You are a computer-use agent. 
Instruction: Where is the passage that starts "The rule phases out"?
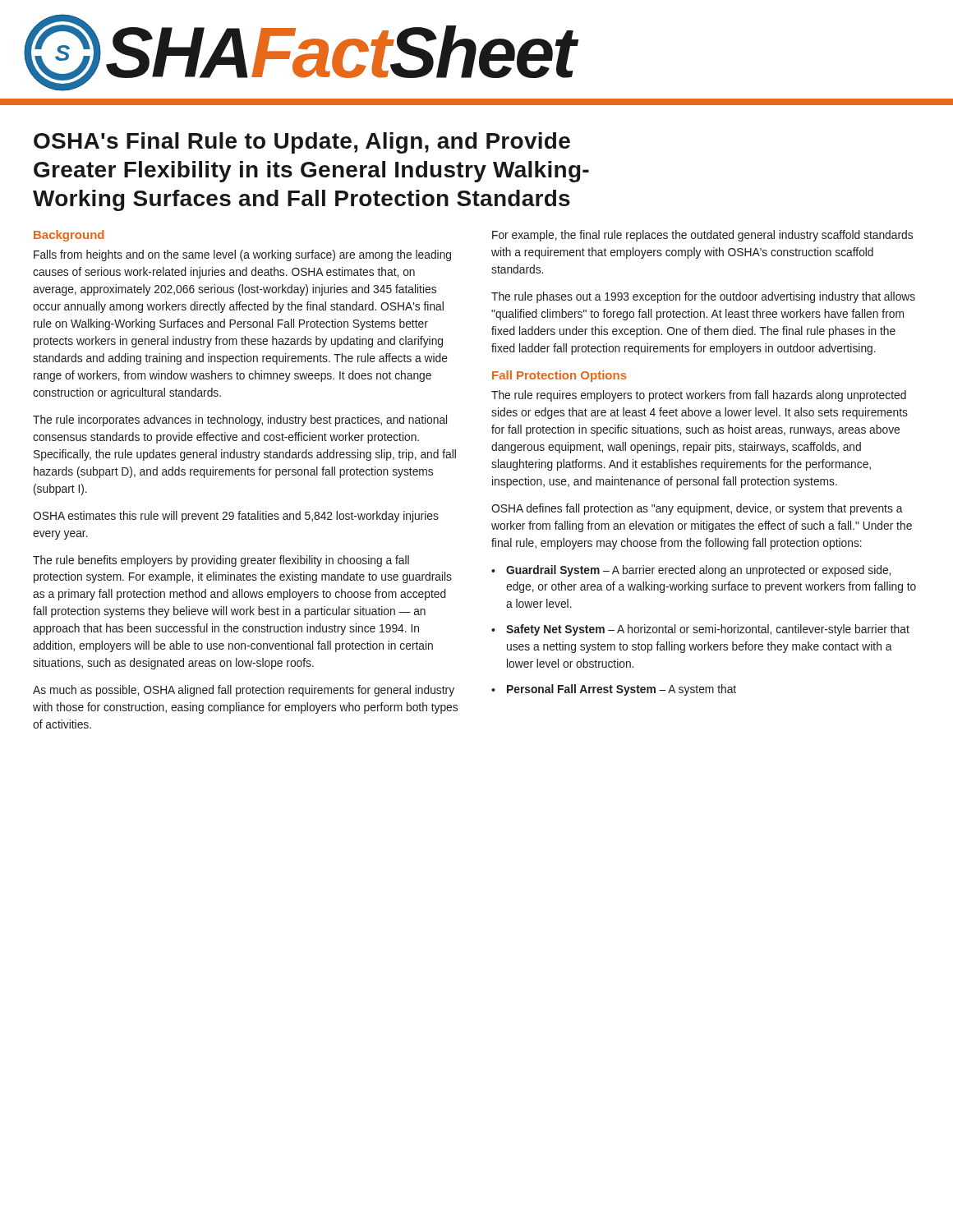(x=706, y=323)
